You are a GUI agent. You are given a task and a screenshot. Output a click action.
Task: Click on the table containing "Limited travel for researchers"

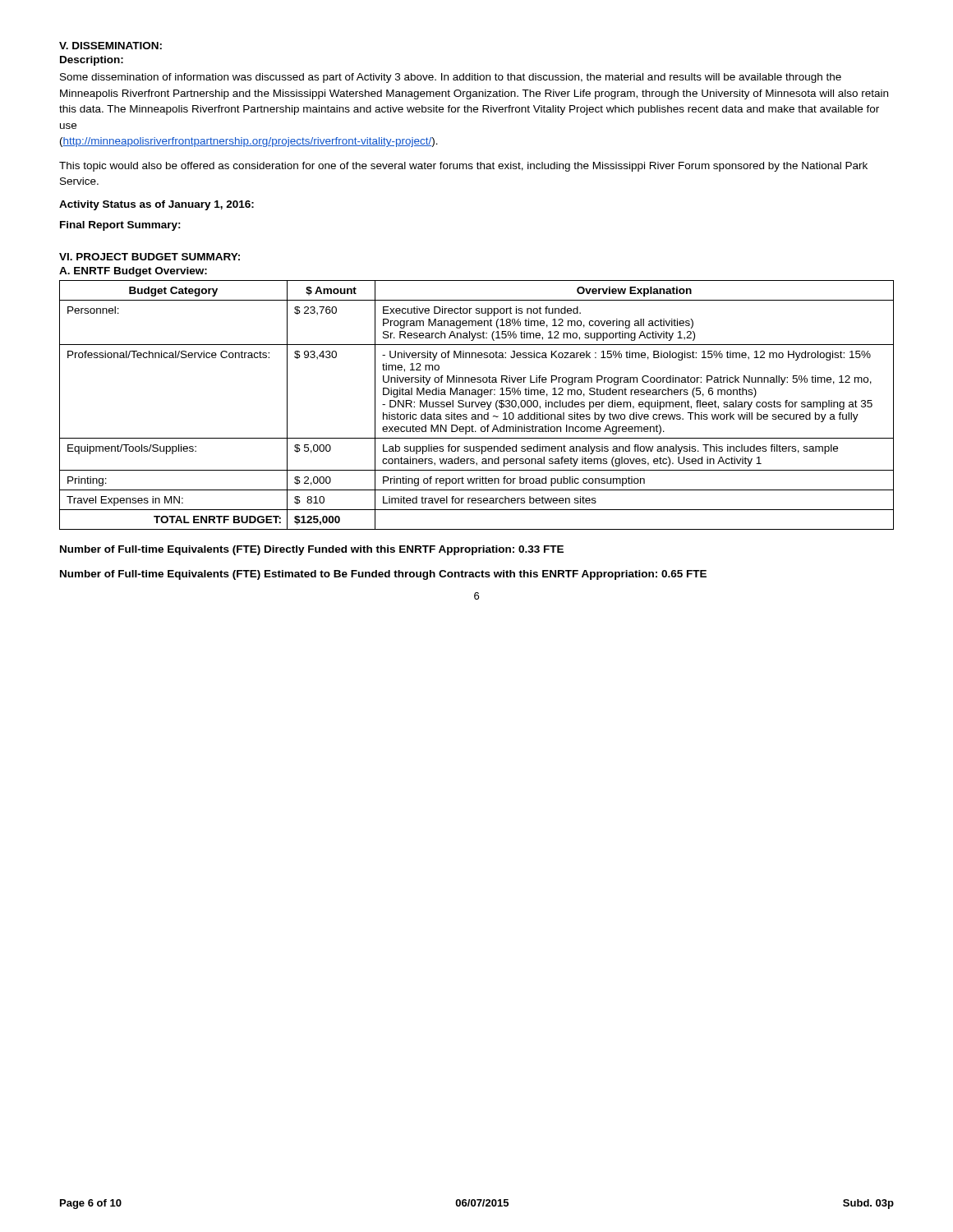[x=476, y=405]
